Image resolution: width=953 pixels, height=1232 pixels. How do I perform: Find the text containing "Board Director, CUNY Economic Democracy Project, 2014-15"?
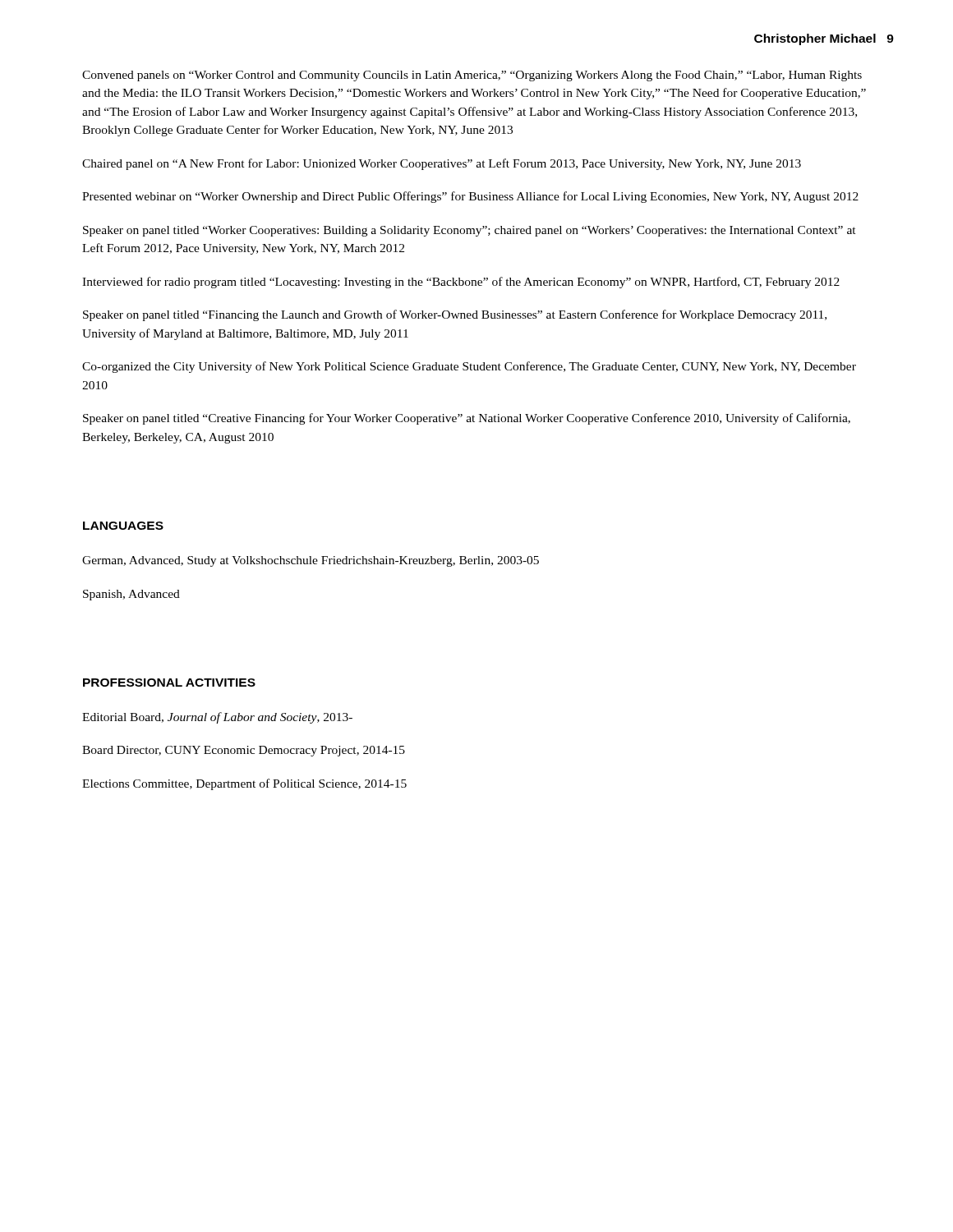coord(244,750)
